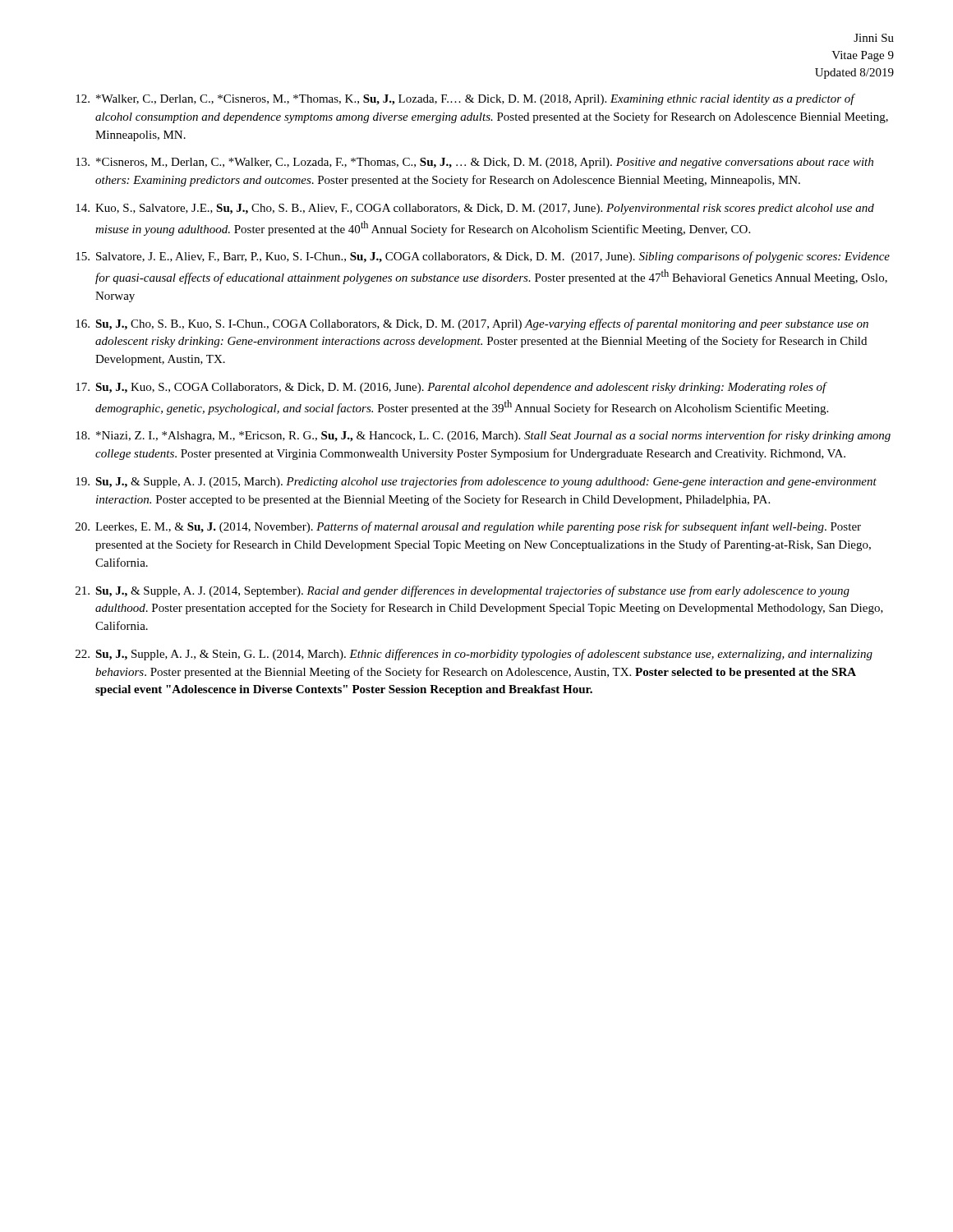Locate the block of text that opens with "18. *Niazi, Z. I., *Alshagra, M.,"
The image size is (953, 1232).
tap(476, 445)
